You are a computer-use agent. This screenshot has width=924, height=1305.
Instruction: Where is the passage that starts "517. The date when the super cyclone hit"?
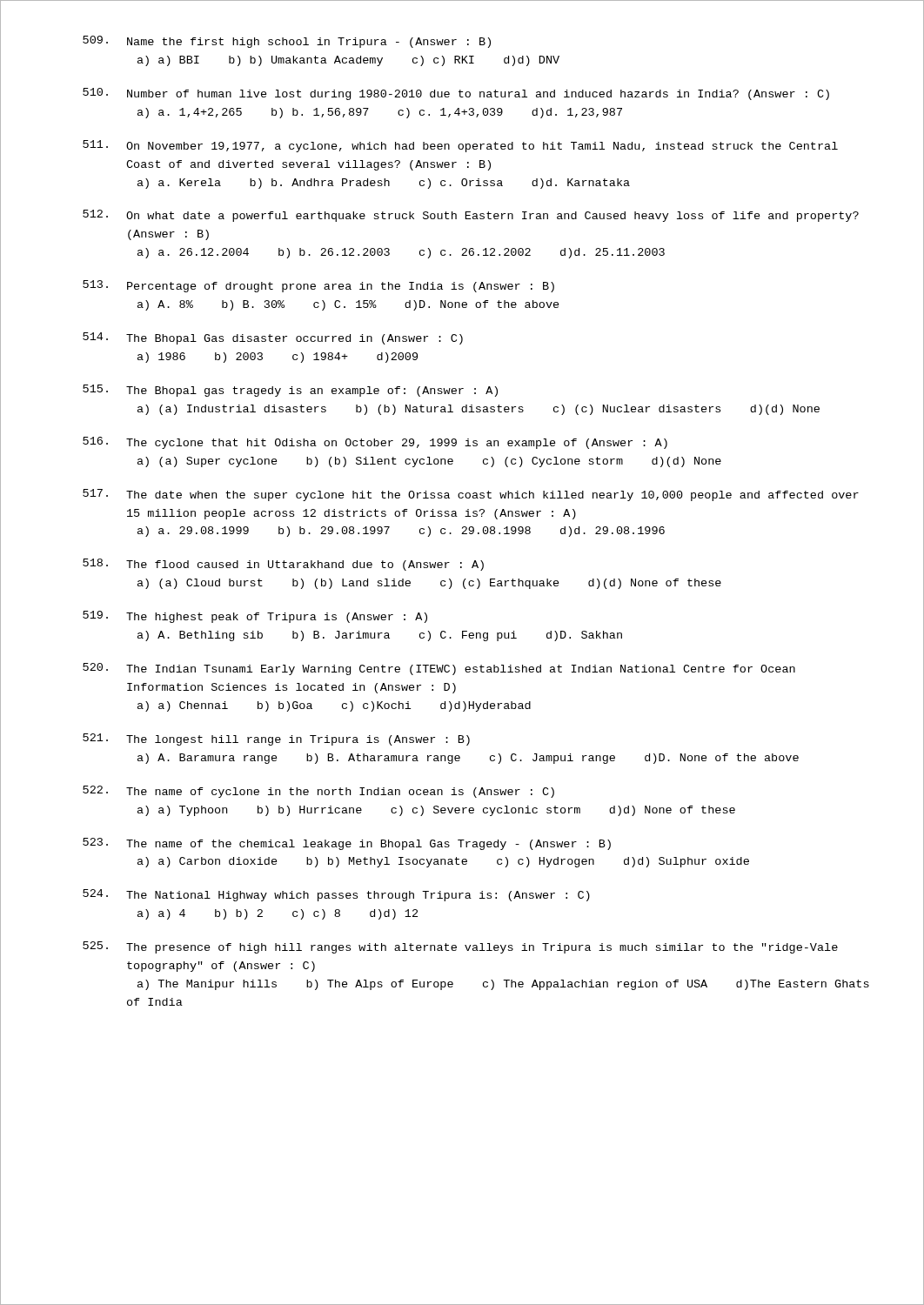pyautogui.click(x=462, y=514)
